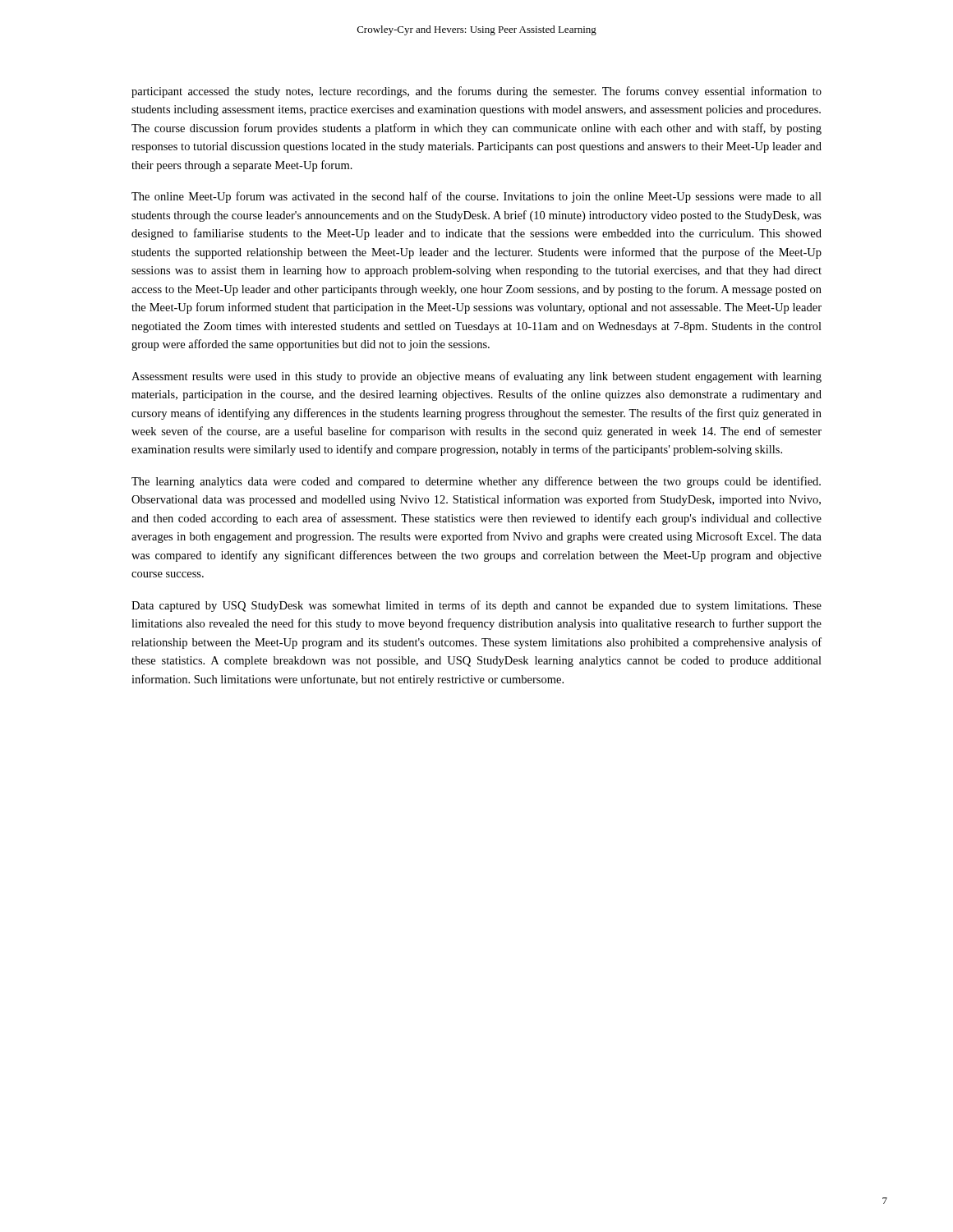Navigate to the text starting "Assessment results were used in this"
The height and width of the screenshot is (1232, 953).
[476, 413]
